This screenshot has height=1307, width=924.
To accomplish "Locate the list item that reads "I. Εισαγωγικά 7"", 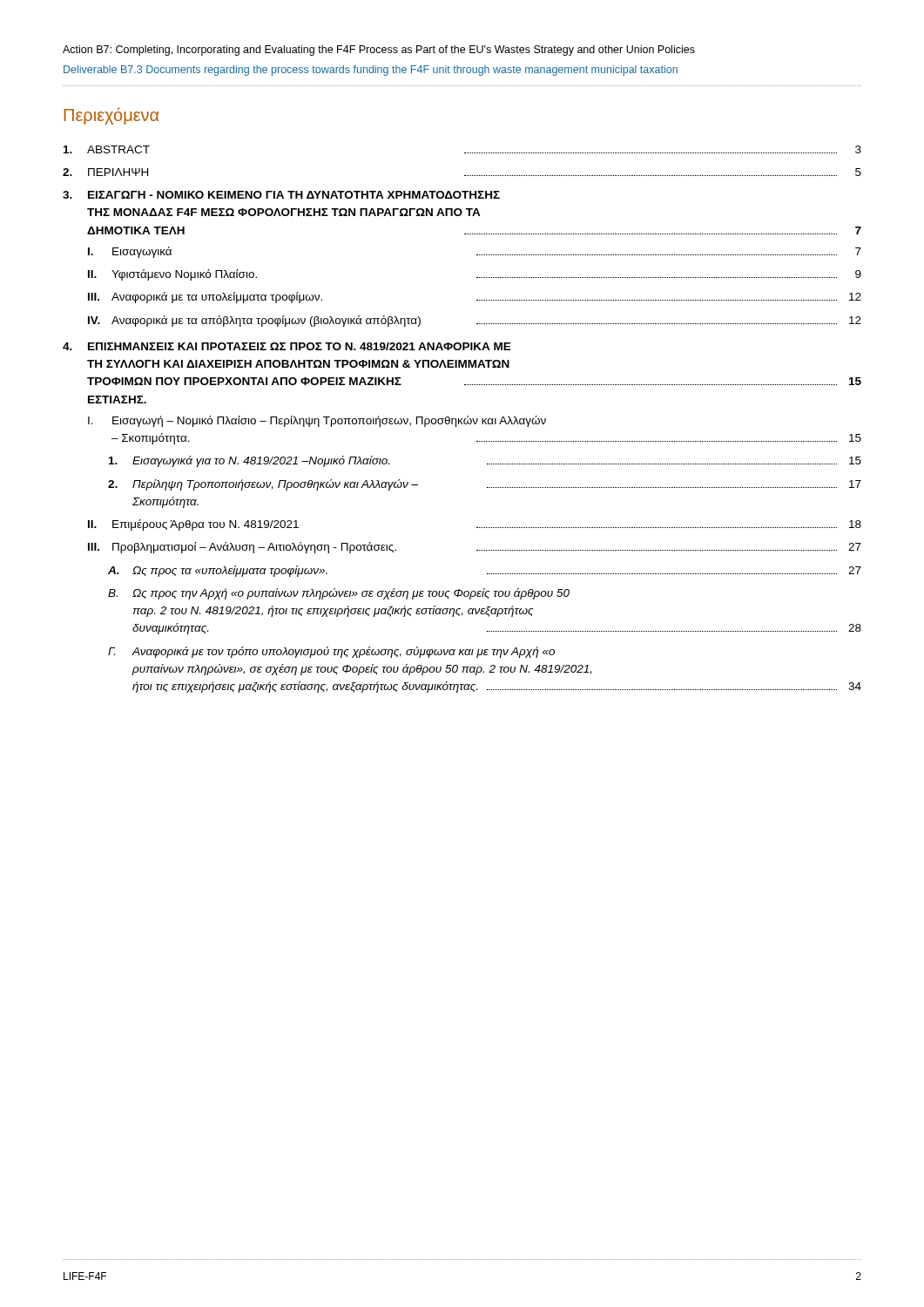I will tap(474, 252).
